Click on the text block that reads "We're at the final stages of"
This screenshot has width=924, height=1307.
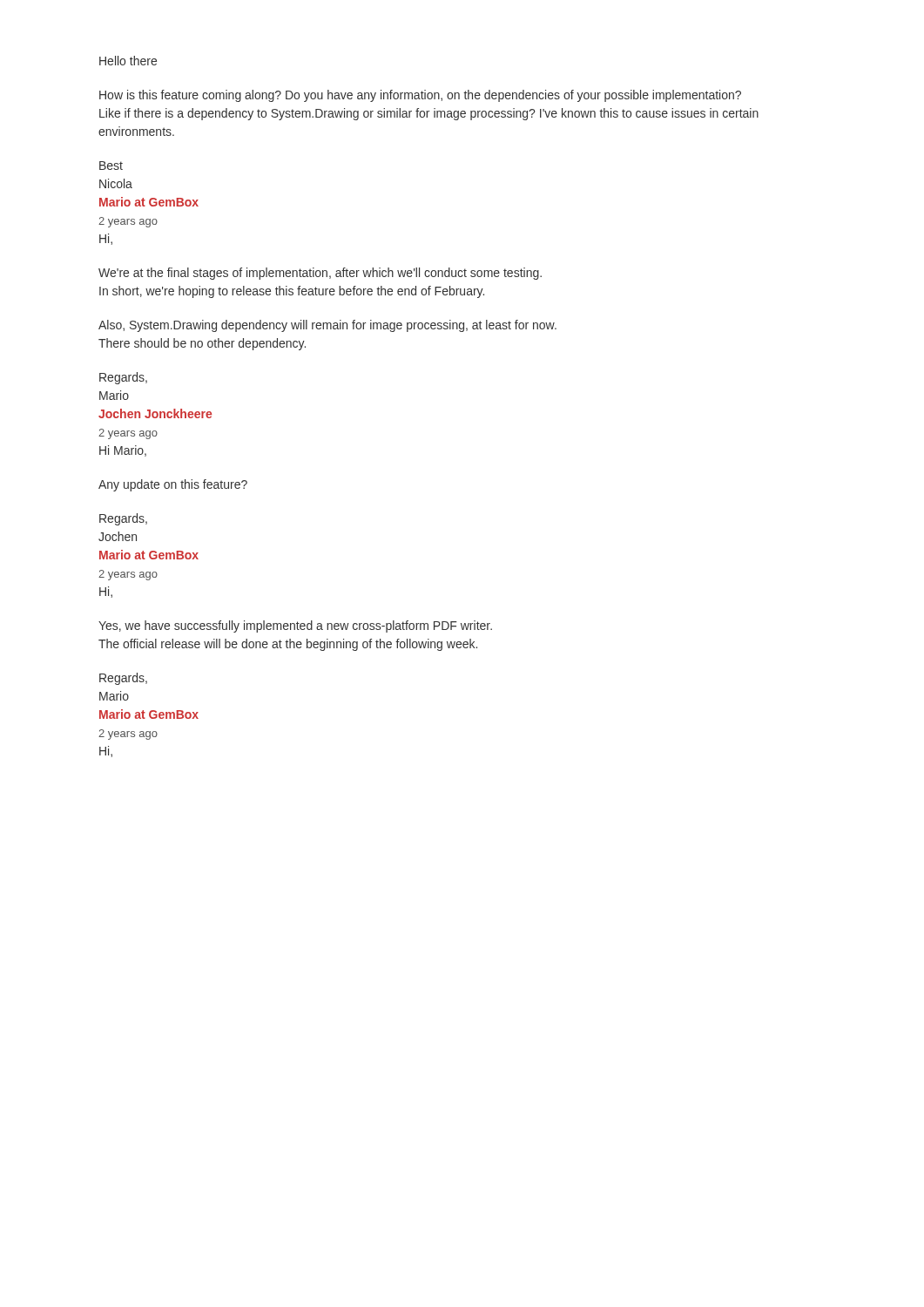[321, 282]
